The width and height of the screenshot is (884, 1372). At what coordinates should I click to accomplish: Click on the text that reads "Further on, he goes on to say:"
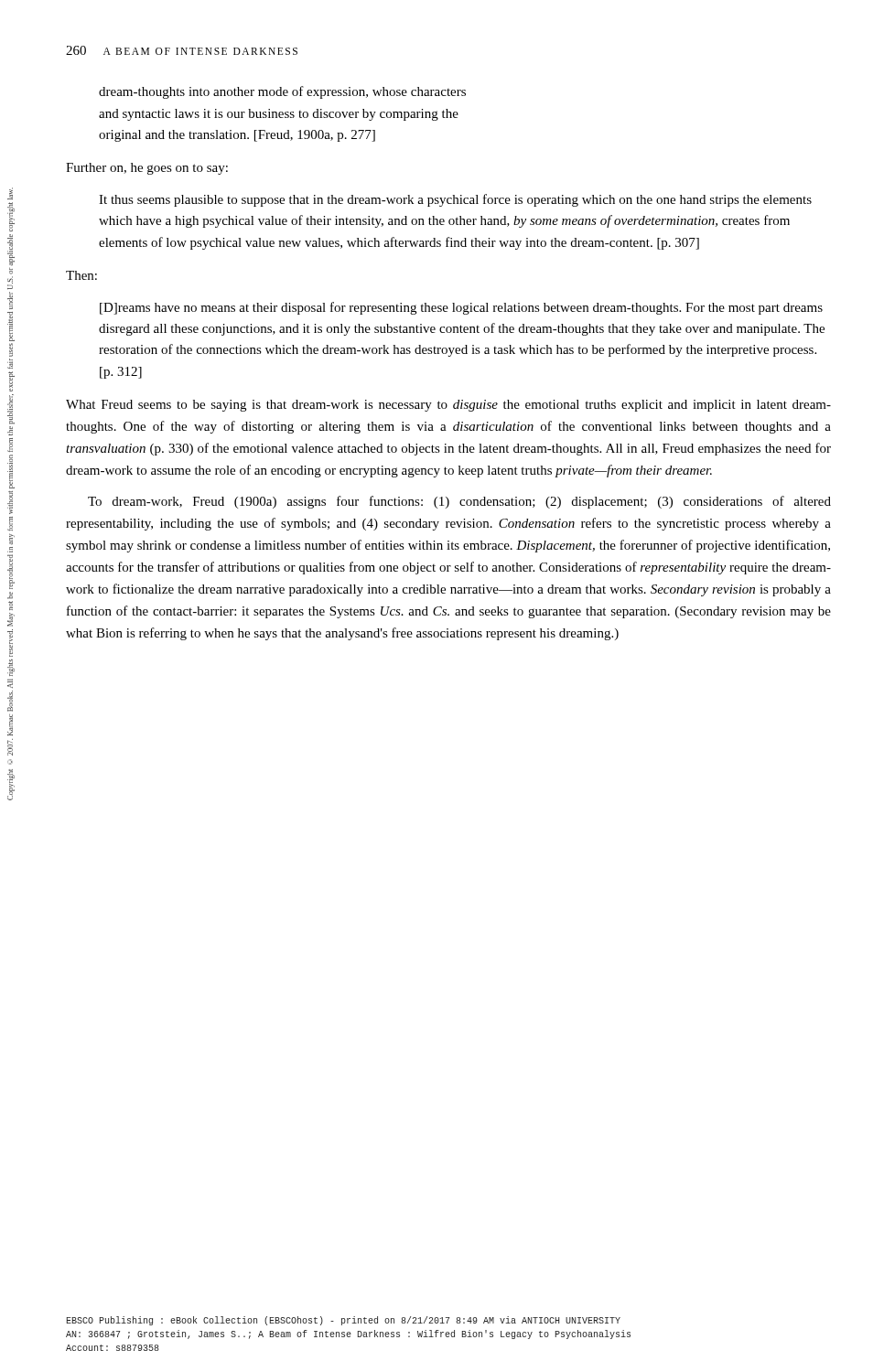(x=147, y=167)
